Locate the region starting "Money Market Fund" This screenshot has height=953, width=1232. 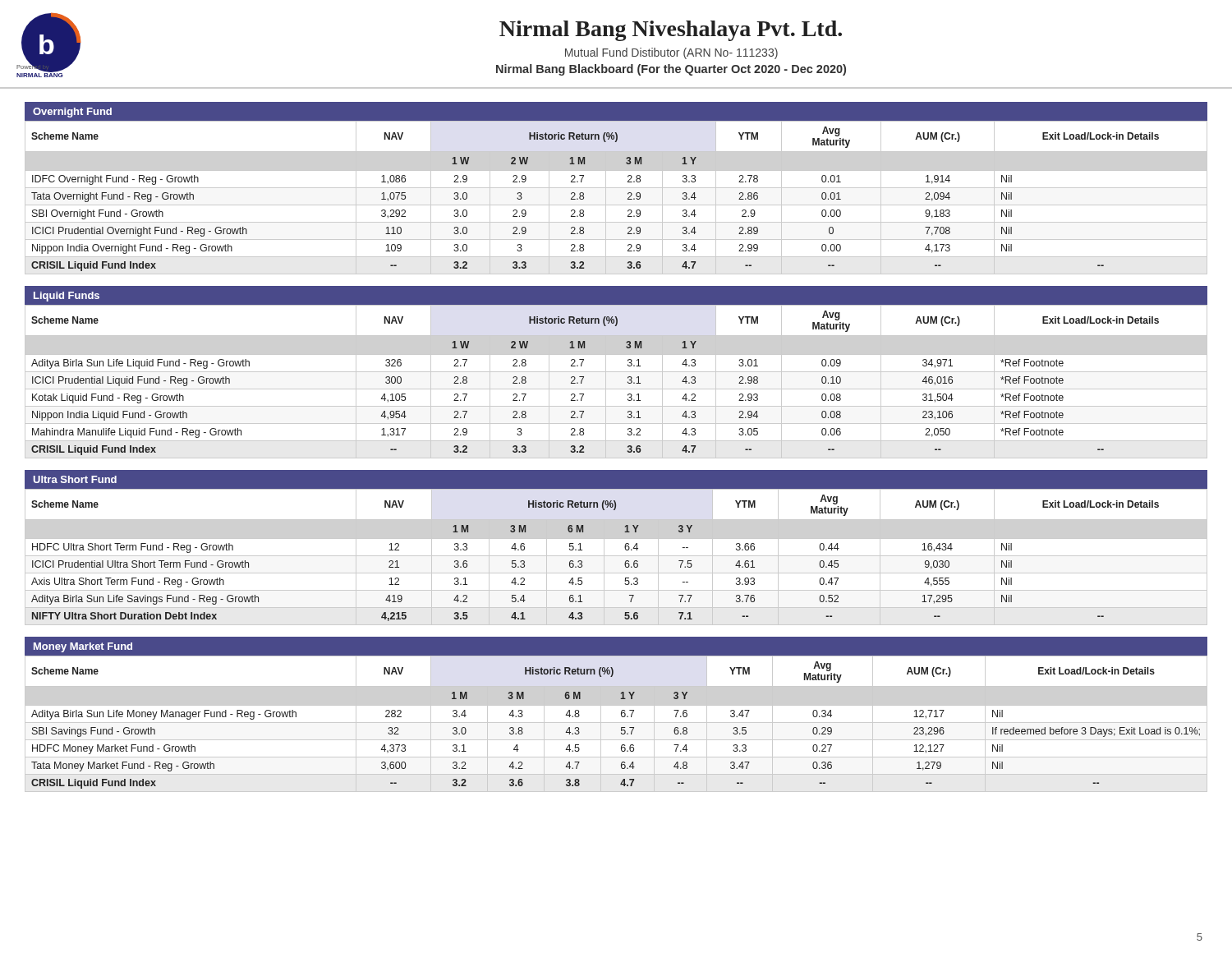83,646
